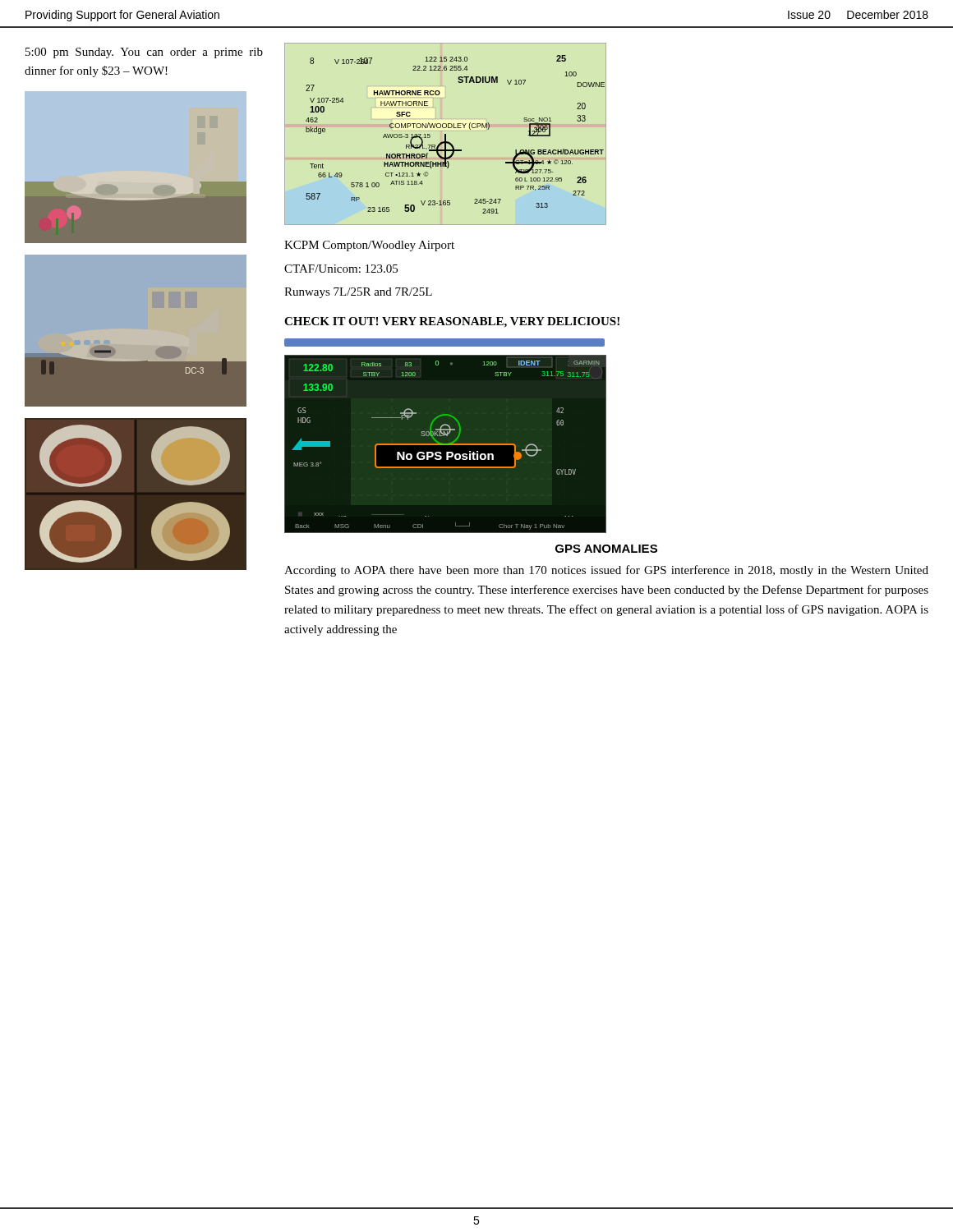The width and height of the screenshot is (953, 1232).
Task: Locate the region starting "KCPM Compton/Woodley Airport"
Action: [x=369, y=245]
